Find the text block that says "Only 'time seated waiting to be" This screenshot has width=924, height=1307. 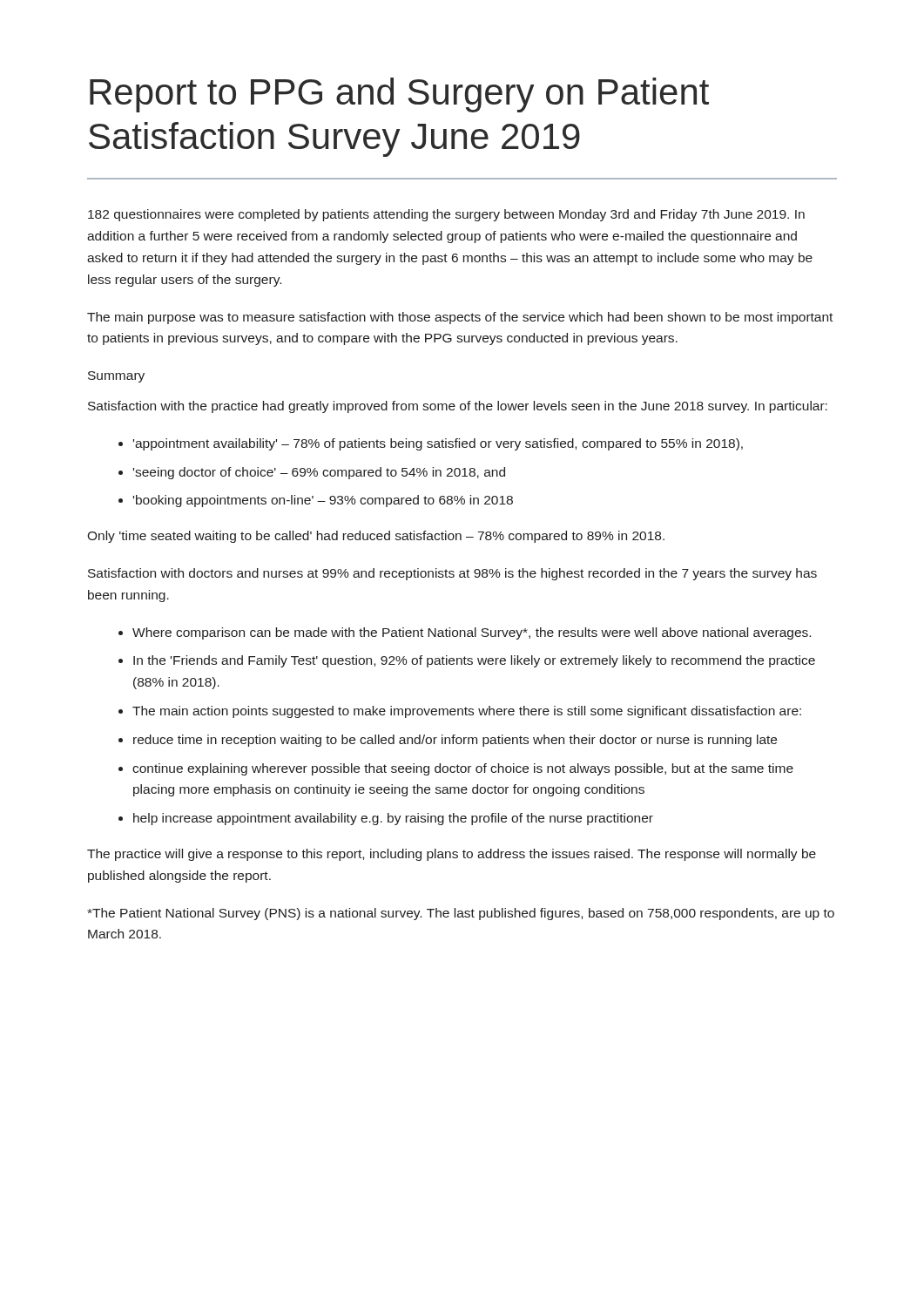tap(376, 536)
